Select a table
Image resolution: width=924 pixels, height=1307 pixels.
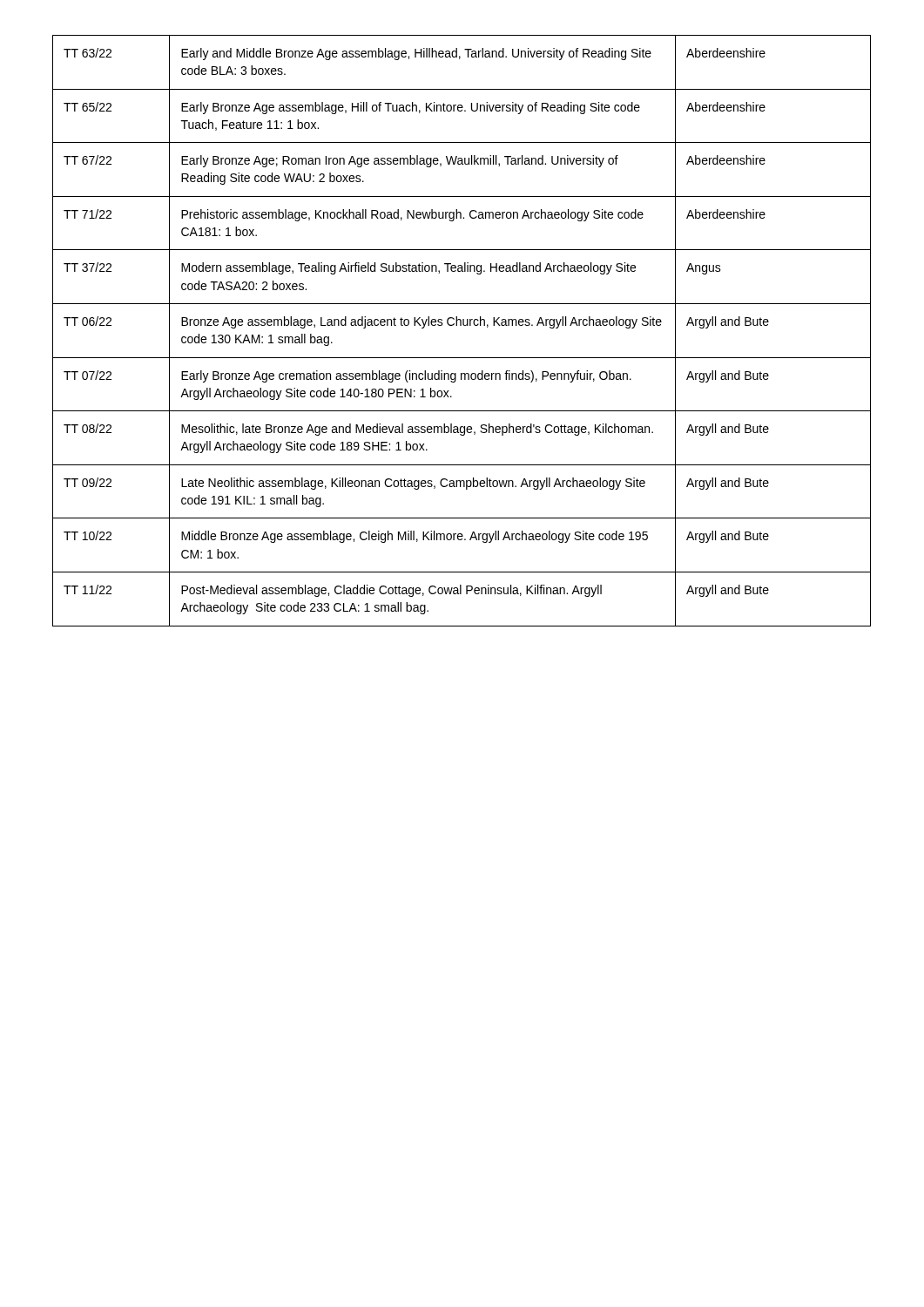point(462,330)
